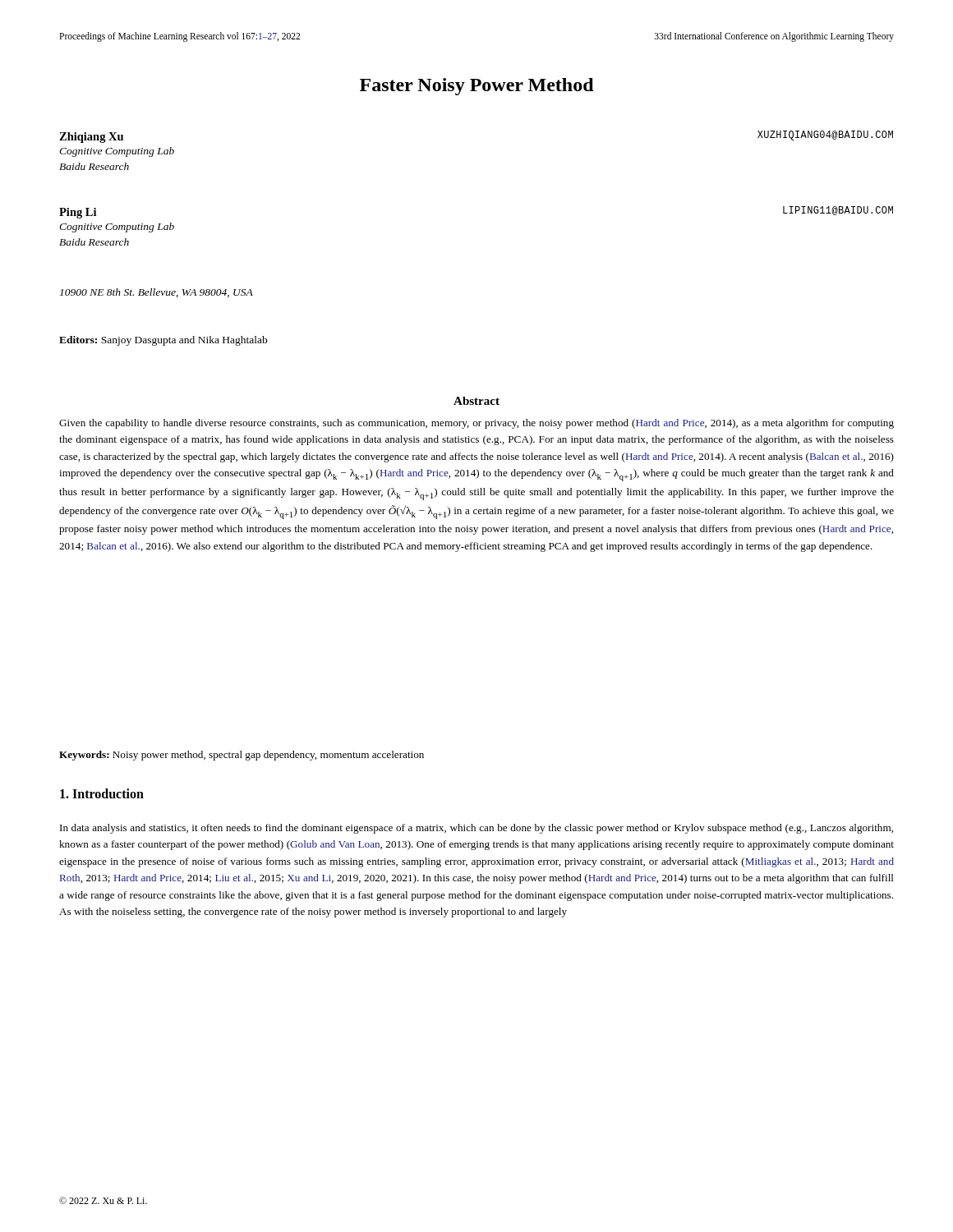This screenshot has height=1232, width=953.
Task: Find the text block with the text "In data analysis and"
Action: 476,870
